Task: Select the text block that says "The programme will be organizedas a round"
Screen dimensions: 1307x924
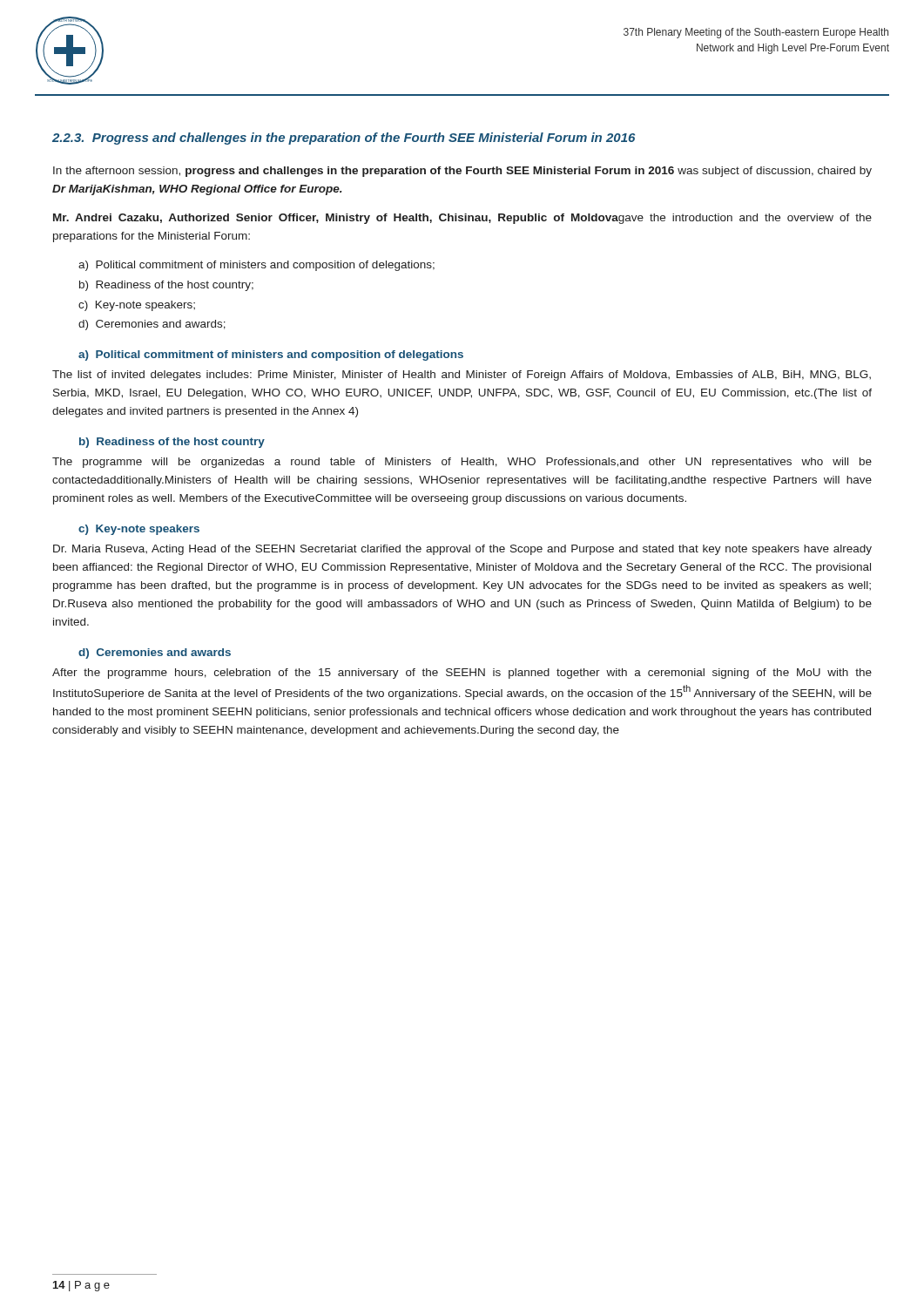Action: pos(462,480)
